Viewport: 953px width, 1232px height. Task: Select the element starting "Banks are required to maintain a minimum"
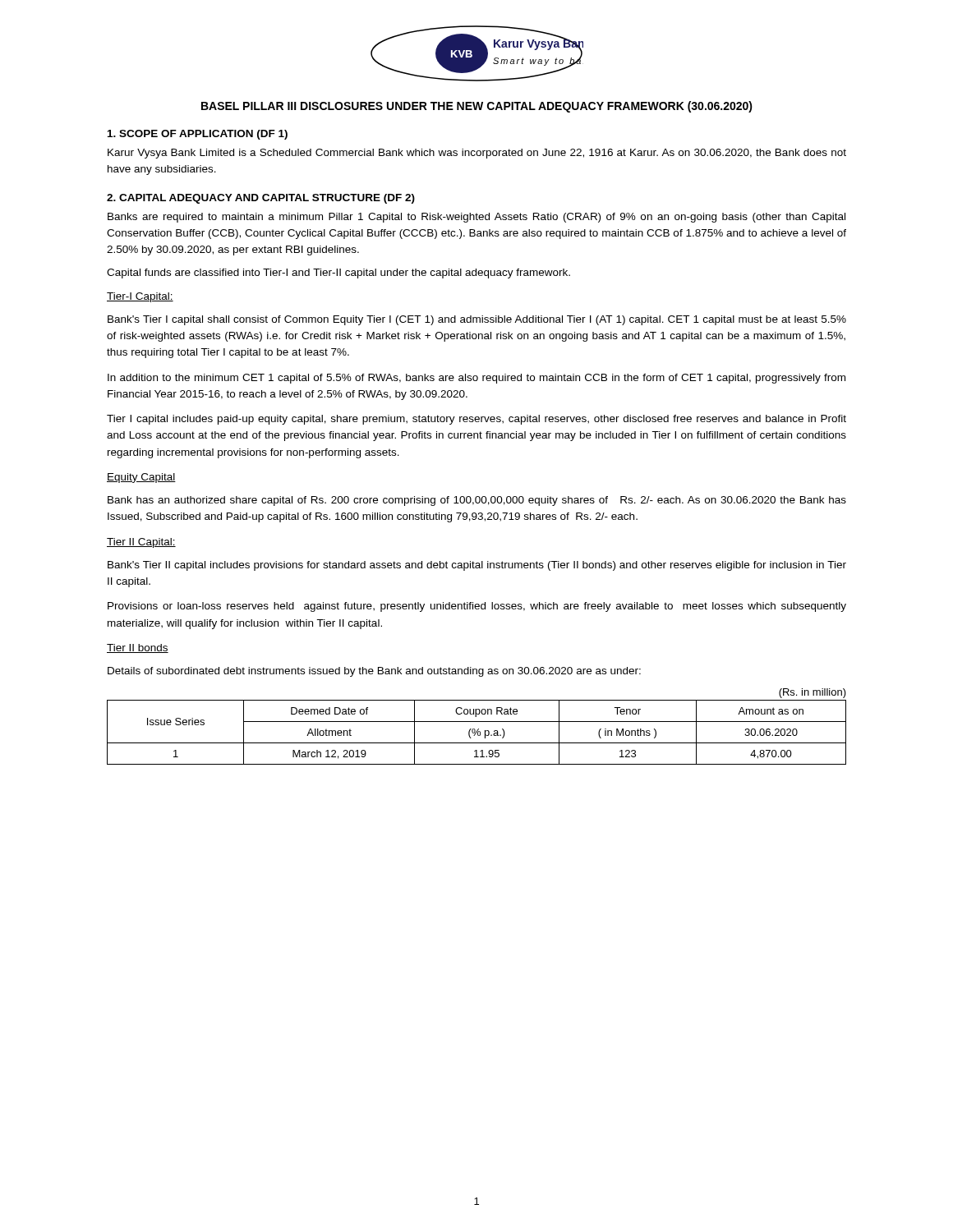pos(476,233)
